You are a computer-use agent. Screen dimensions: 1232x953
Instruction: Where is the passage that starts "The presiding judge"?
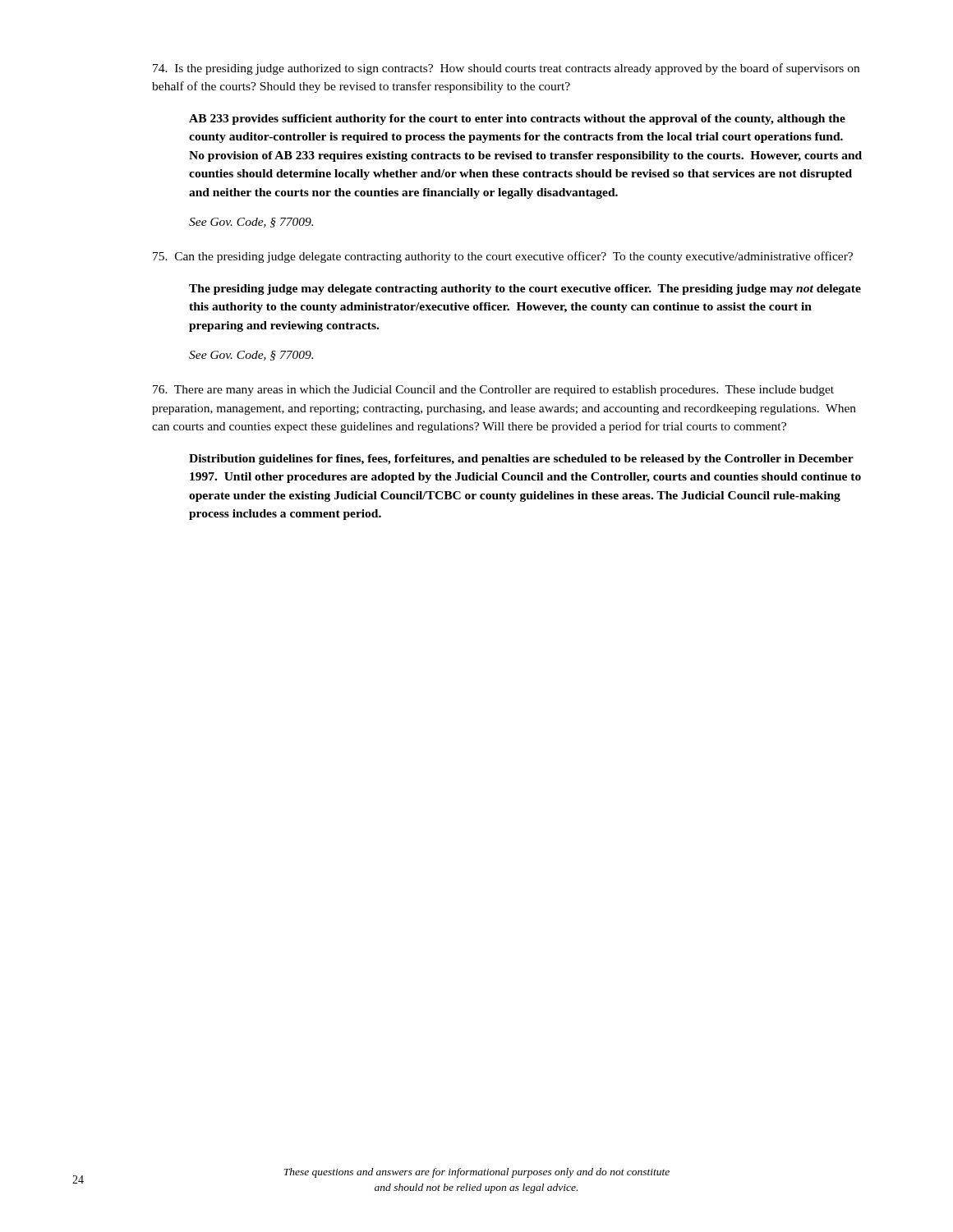525,306
